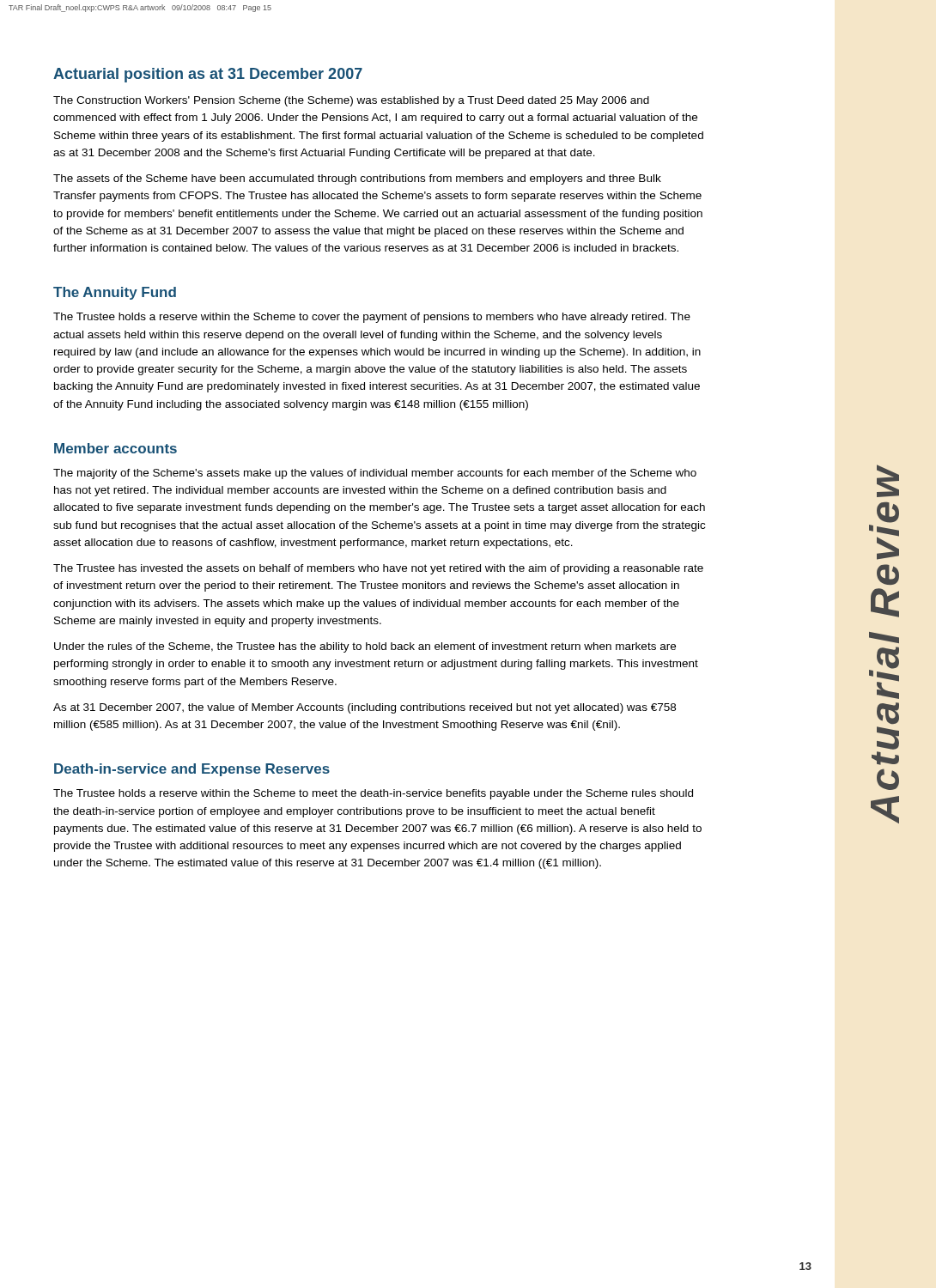This screenshot has width=936, height=1288.
Task: Find the passage starting "The Trustee has"
Action: [x=380, y=595]
